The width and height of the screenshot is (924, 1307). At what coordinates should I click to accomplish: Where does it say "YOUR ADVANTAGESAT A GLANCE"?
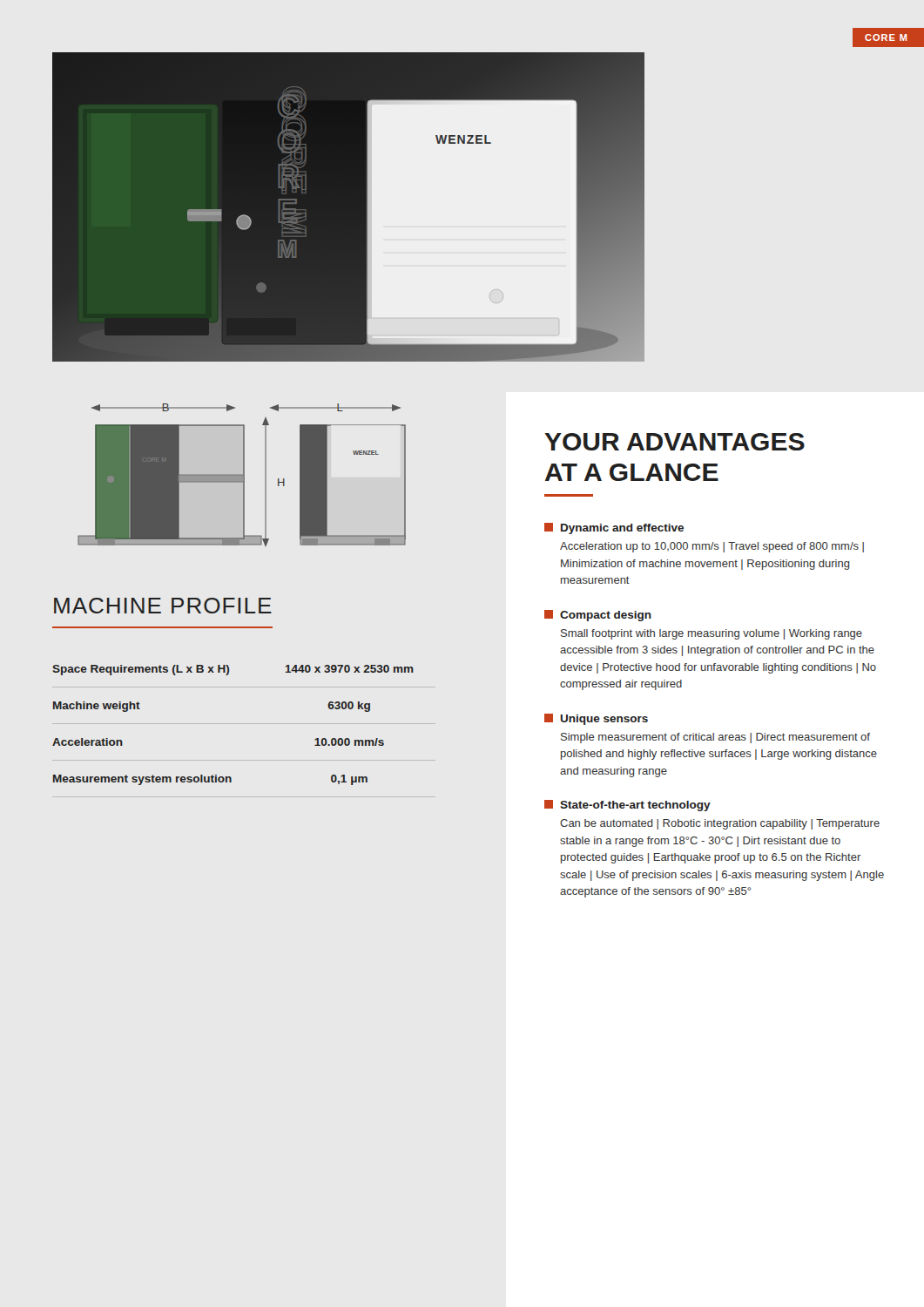click(x=675, y=456)
